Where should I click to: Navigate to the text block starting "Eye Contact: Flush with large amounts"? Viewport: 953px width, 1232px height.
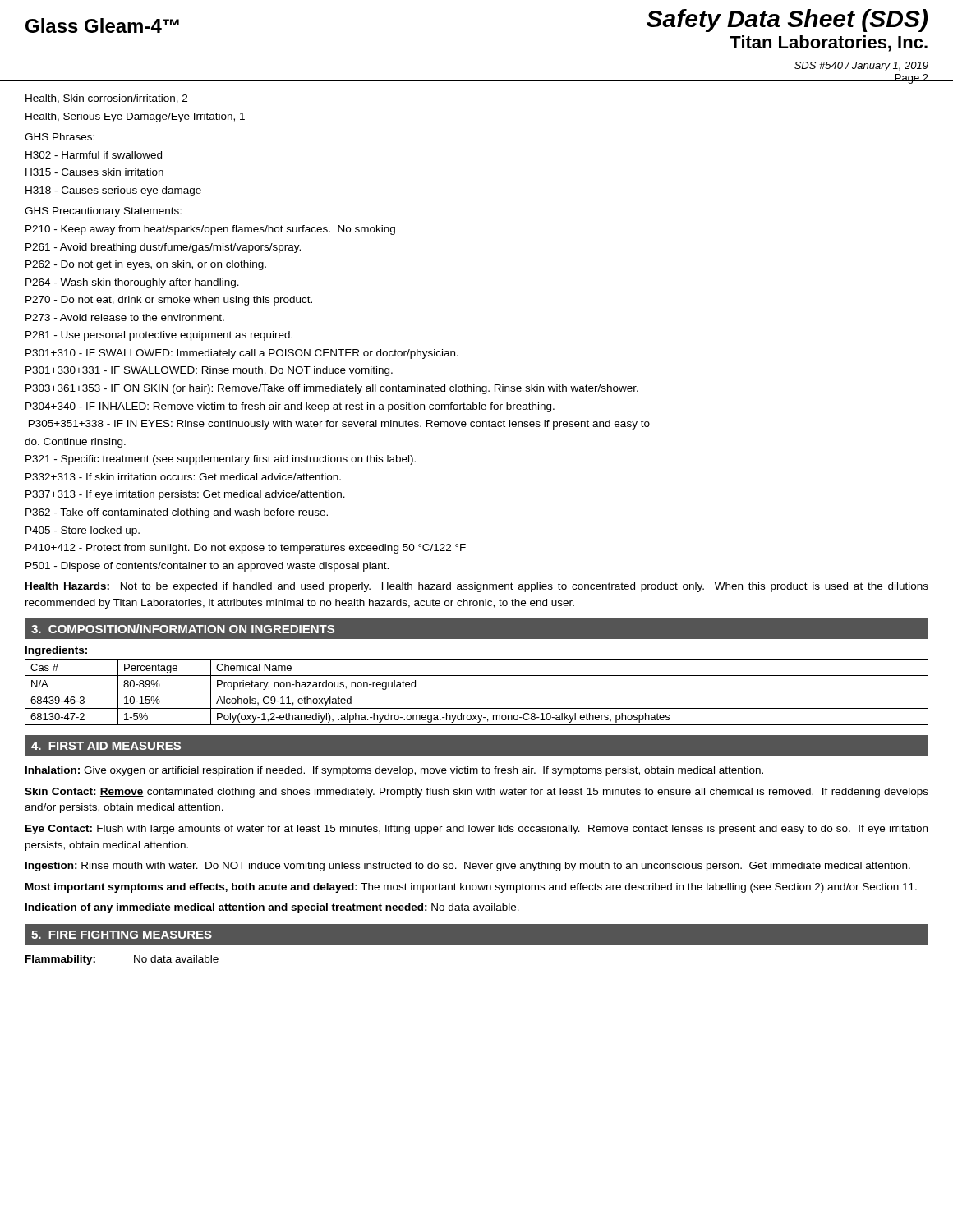(476, 837)
